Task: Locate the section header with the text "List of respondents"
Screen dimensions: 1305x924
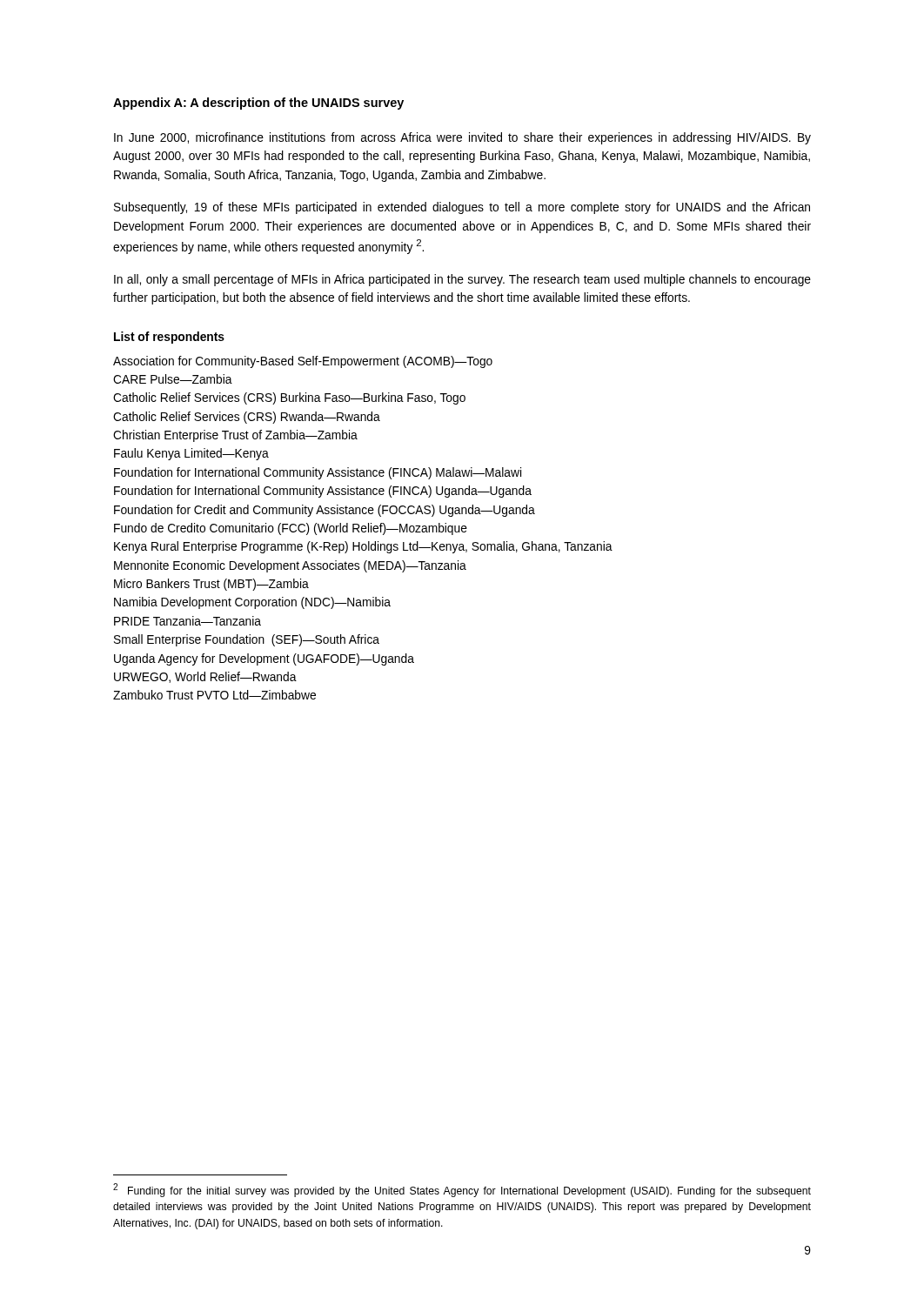Action: pyautogui.click(x=169, y=337)
